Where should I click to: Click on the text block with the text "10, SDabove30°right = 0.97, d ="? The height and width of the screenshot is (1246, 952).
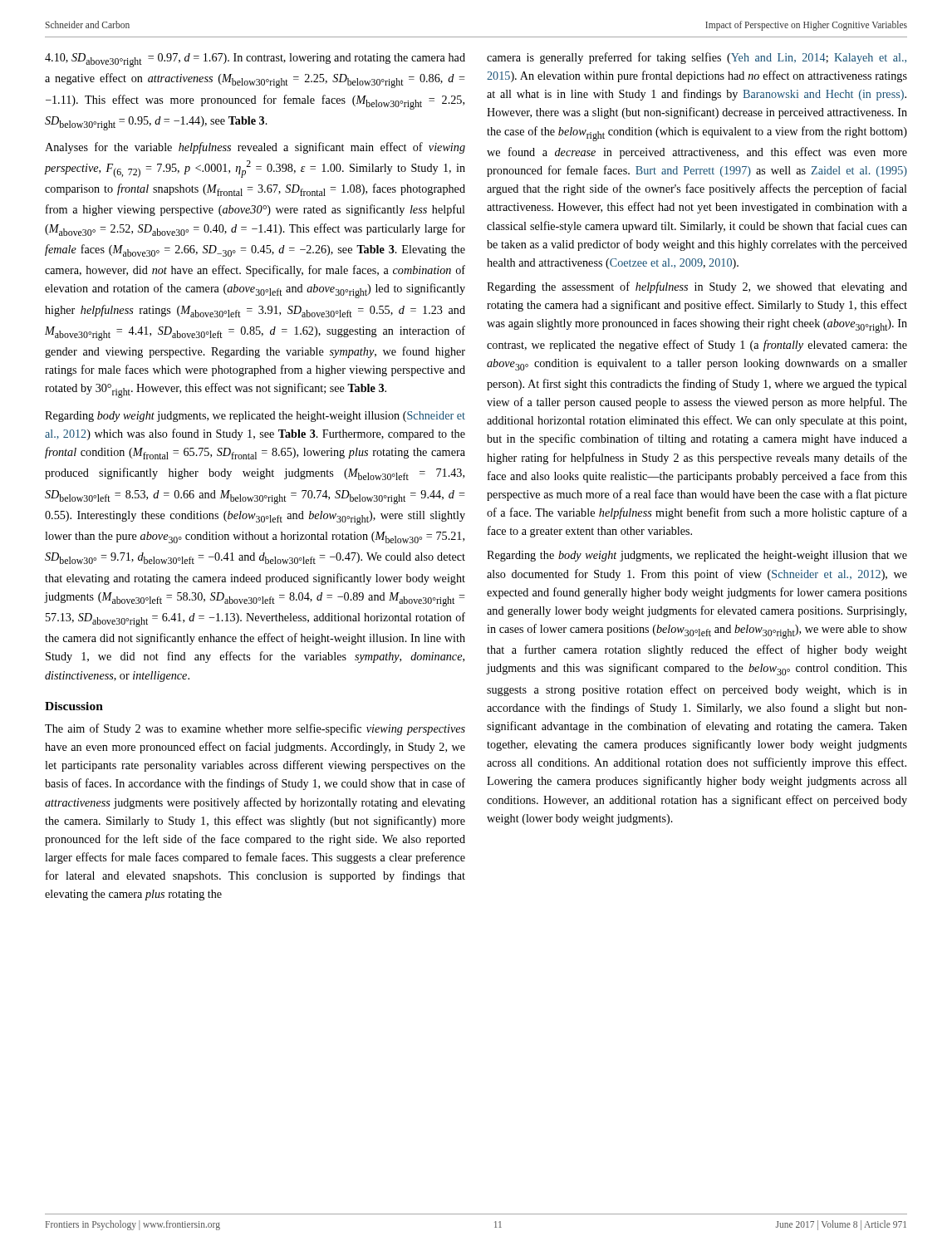tap(255, 90)
